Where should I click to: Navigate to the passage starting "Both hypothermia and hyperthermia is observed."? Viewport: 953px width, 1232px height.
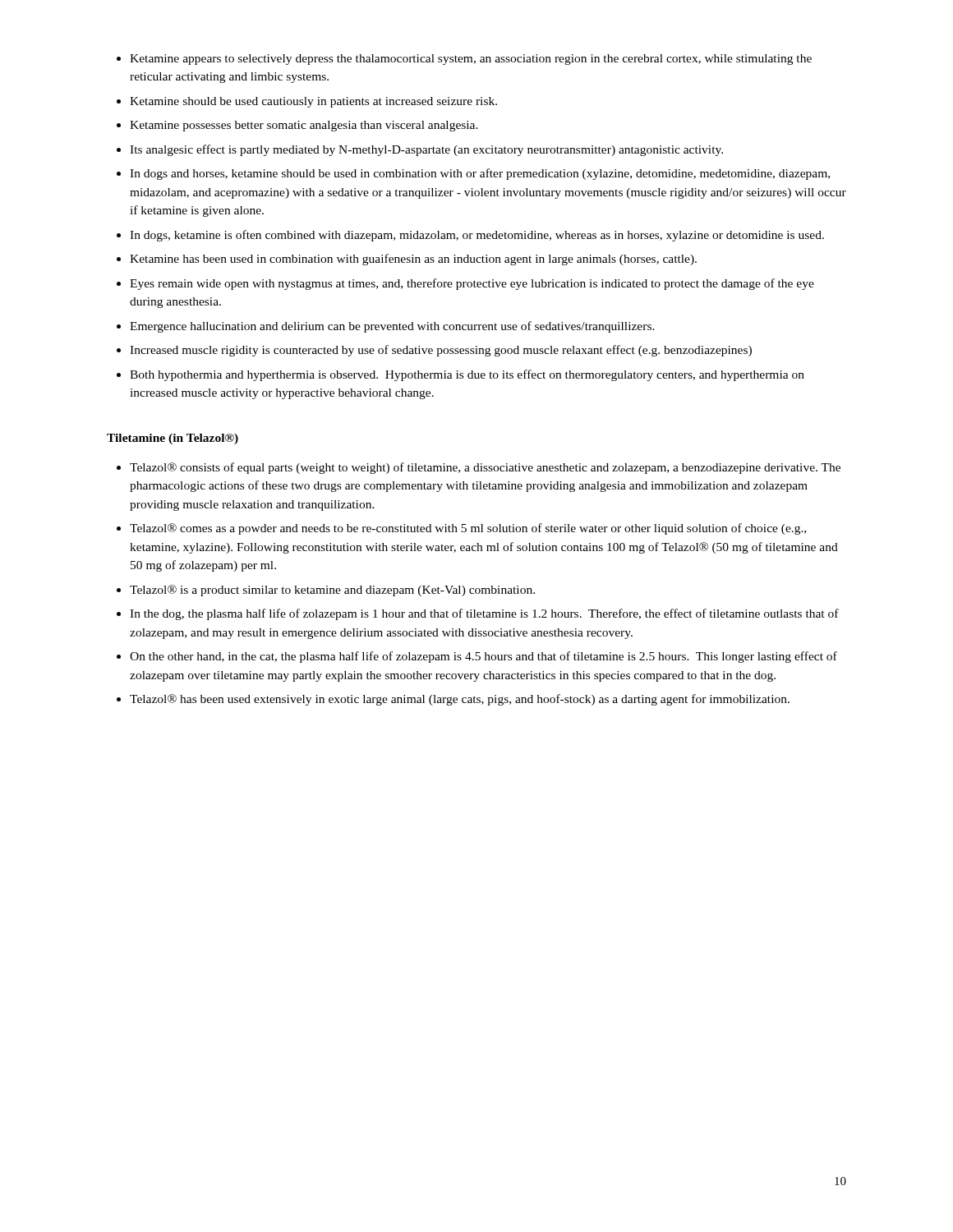coord(488,384)
